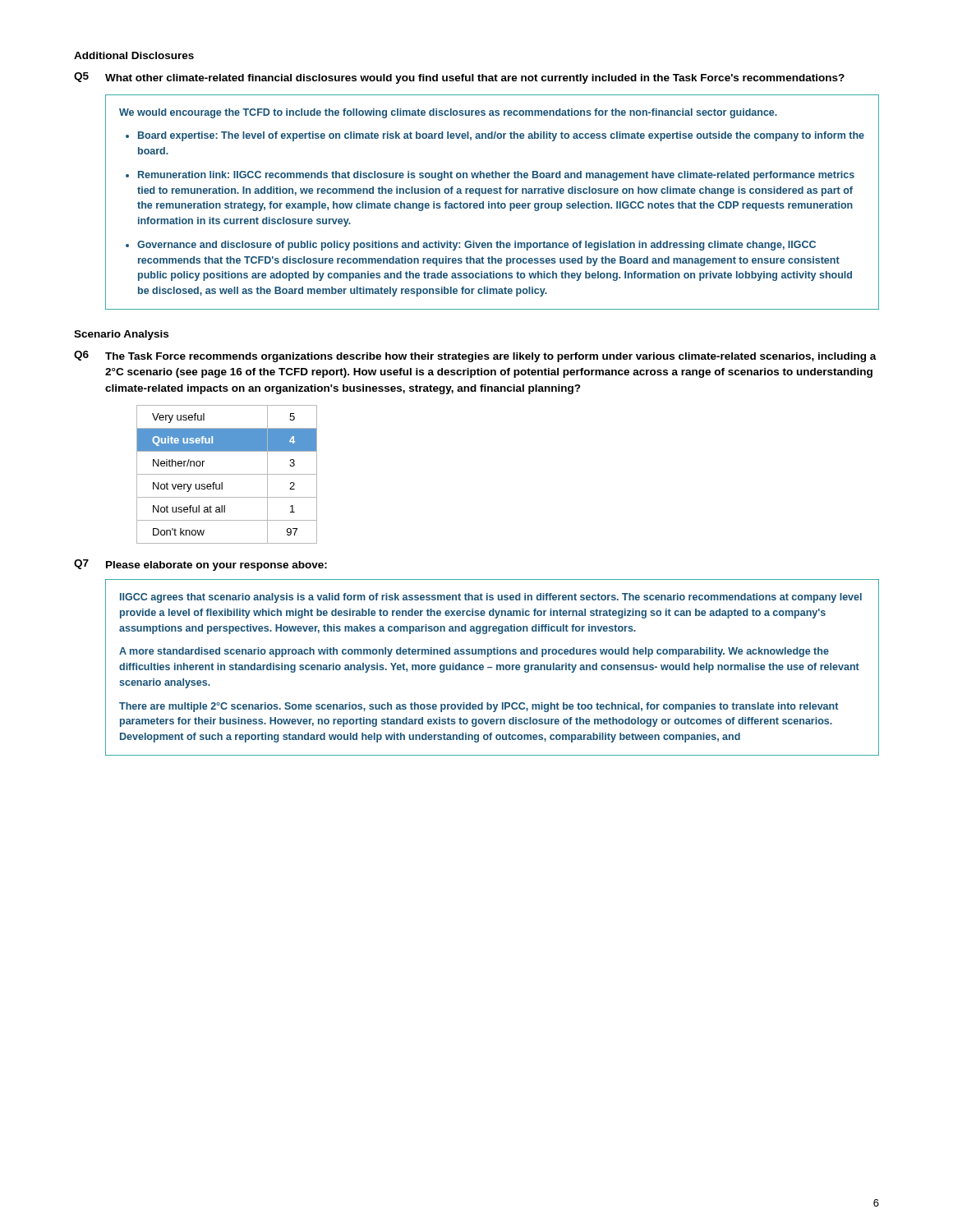
Task: Locate the element starting "Scenario Analysis"
Action: tap(122, 334)
